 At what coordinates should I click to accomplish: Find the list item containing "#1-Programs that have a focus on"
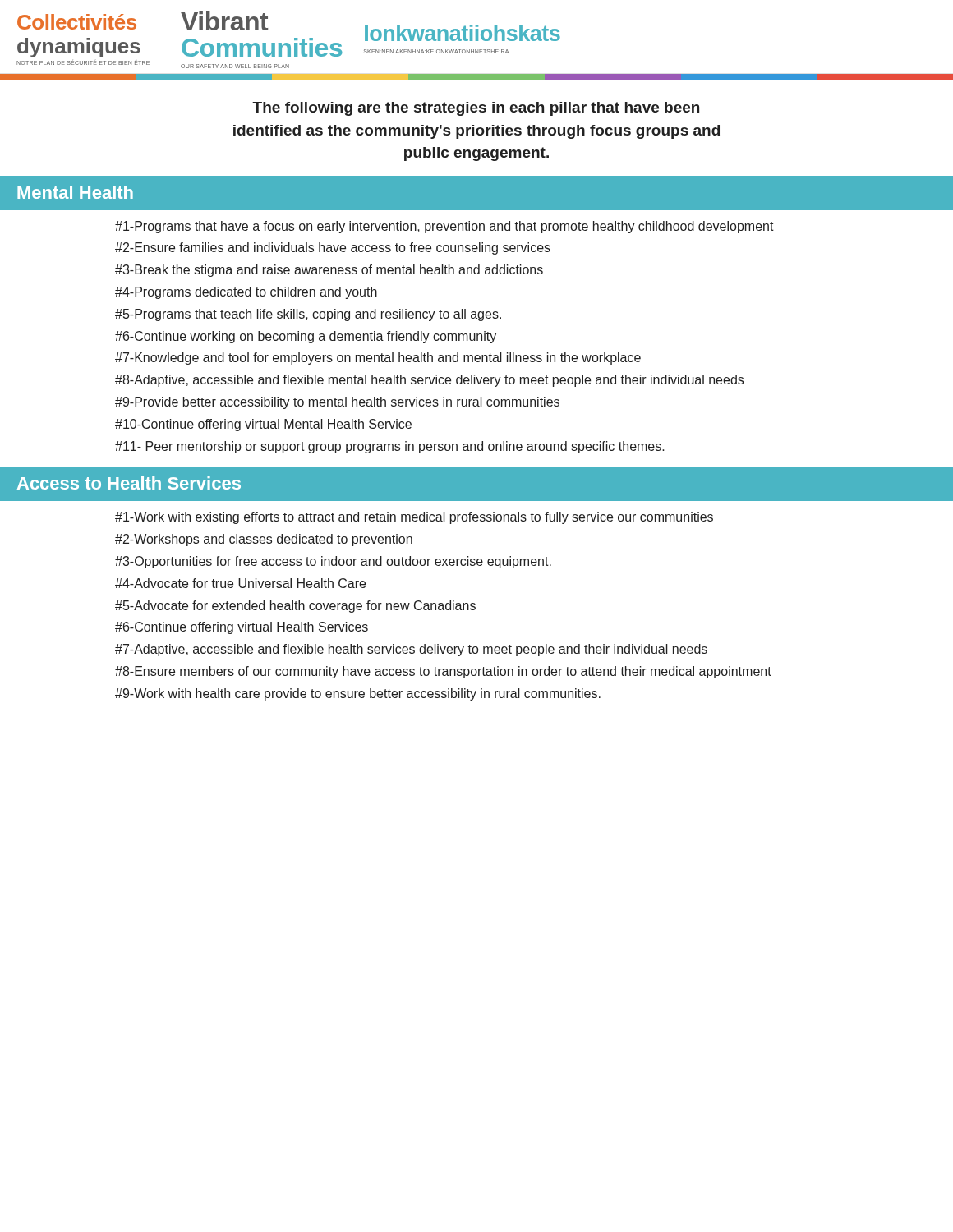(444, 226)
